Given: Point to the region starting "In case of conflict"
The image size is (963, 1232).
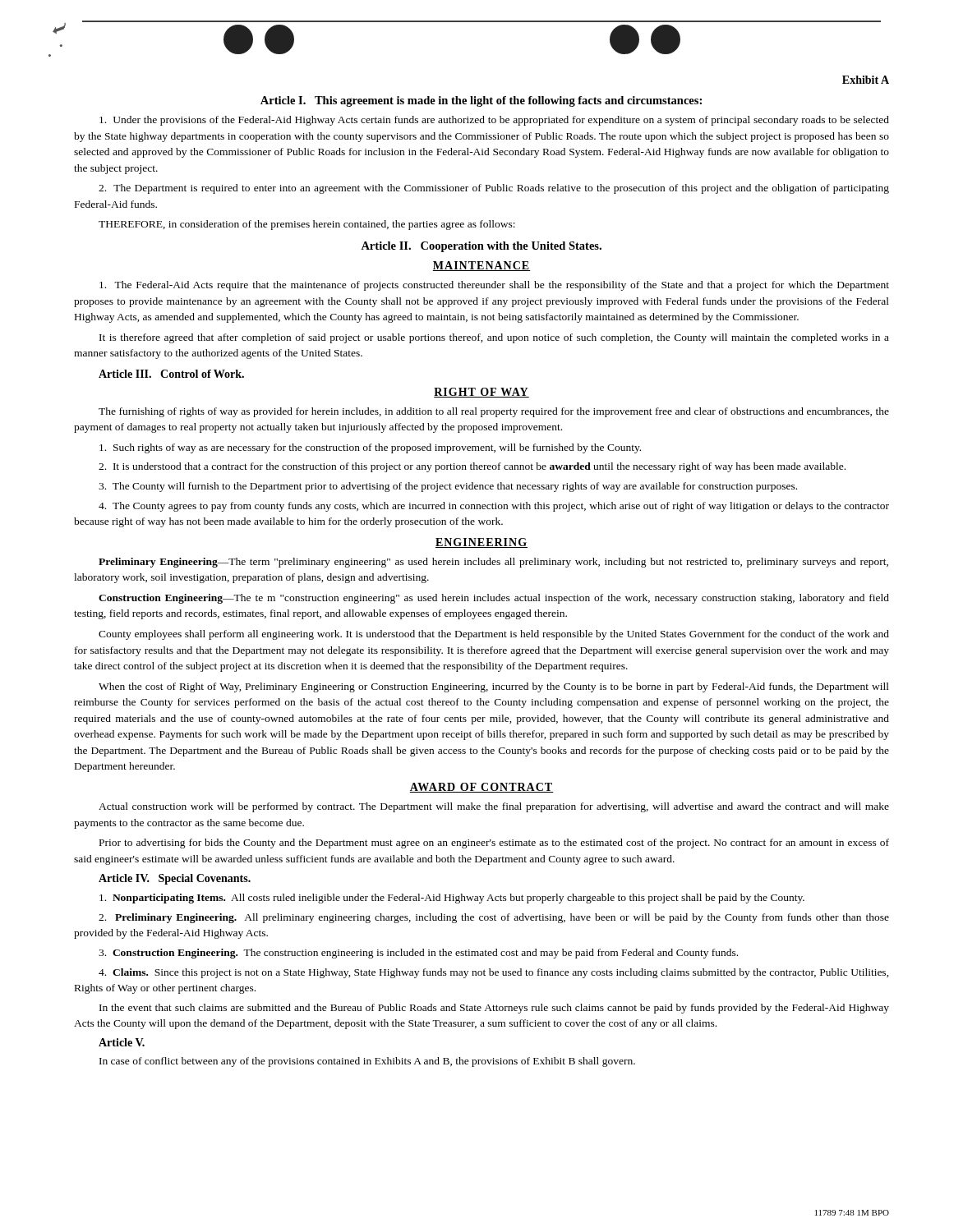Looking at the screenshot, I should click(x=482, y=1061).
